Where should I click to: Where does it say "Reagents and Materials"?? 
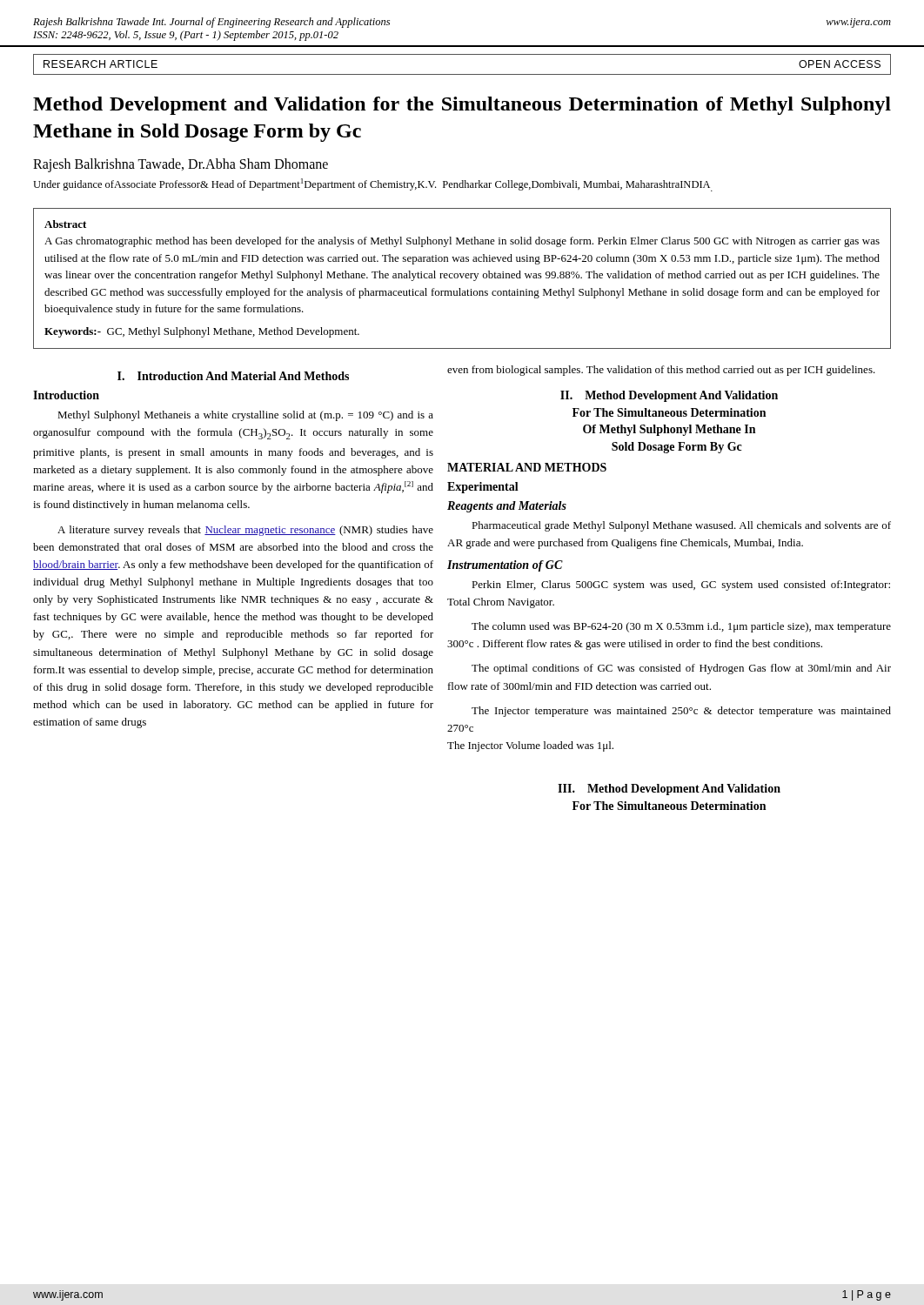coord(507,506)
